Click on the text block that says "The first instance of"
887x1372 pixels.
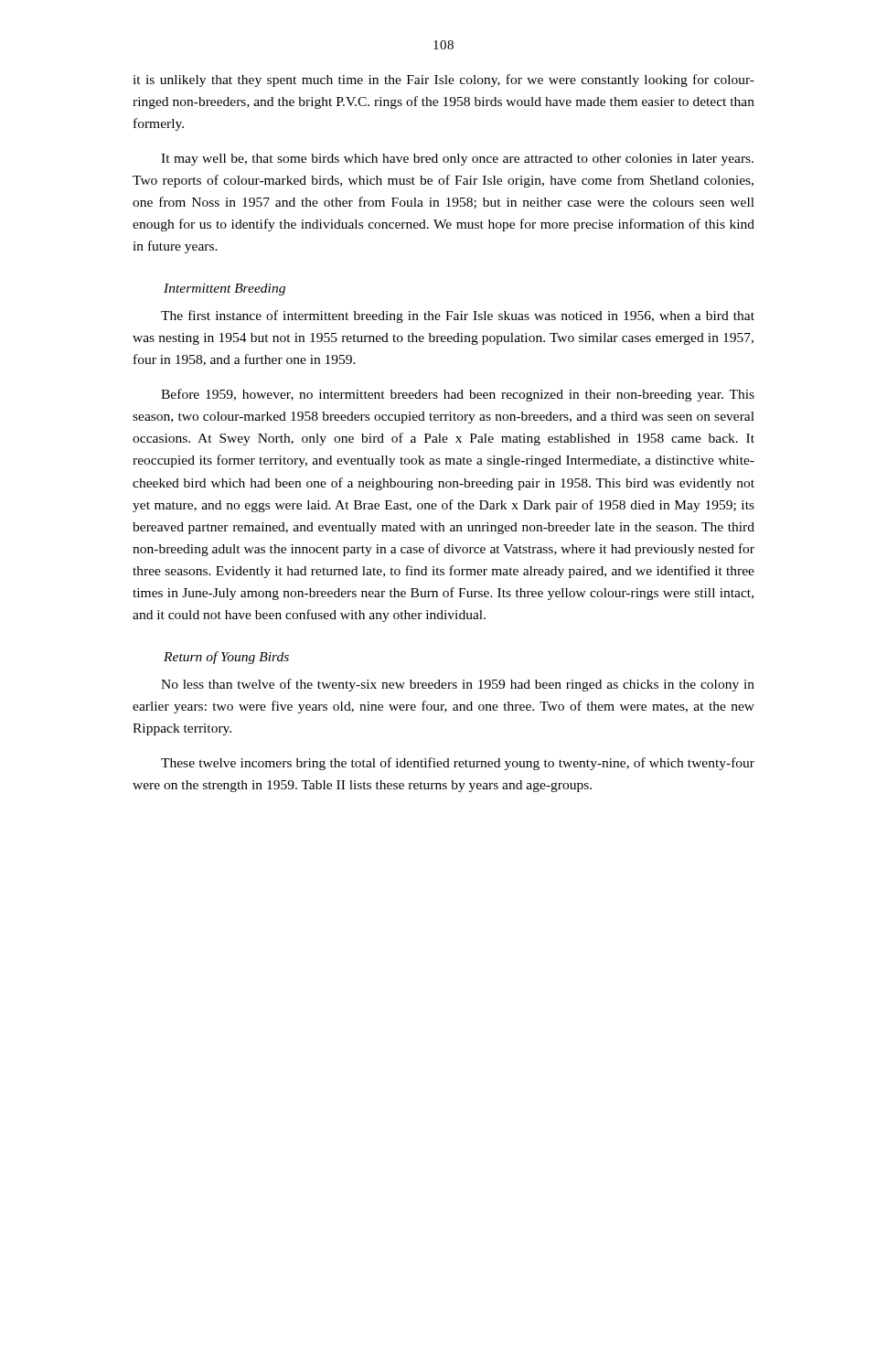[x=444, y=337]
